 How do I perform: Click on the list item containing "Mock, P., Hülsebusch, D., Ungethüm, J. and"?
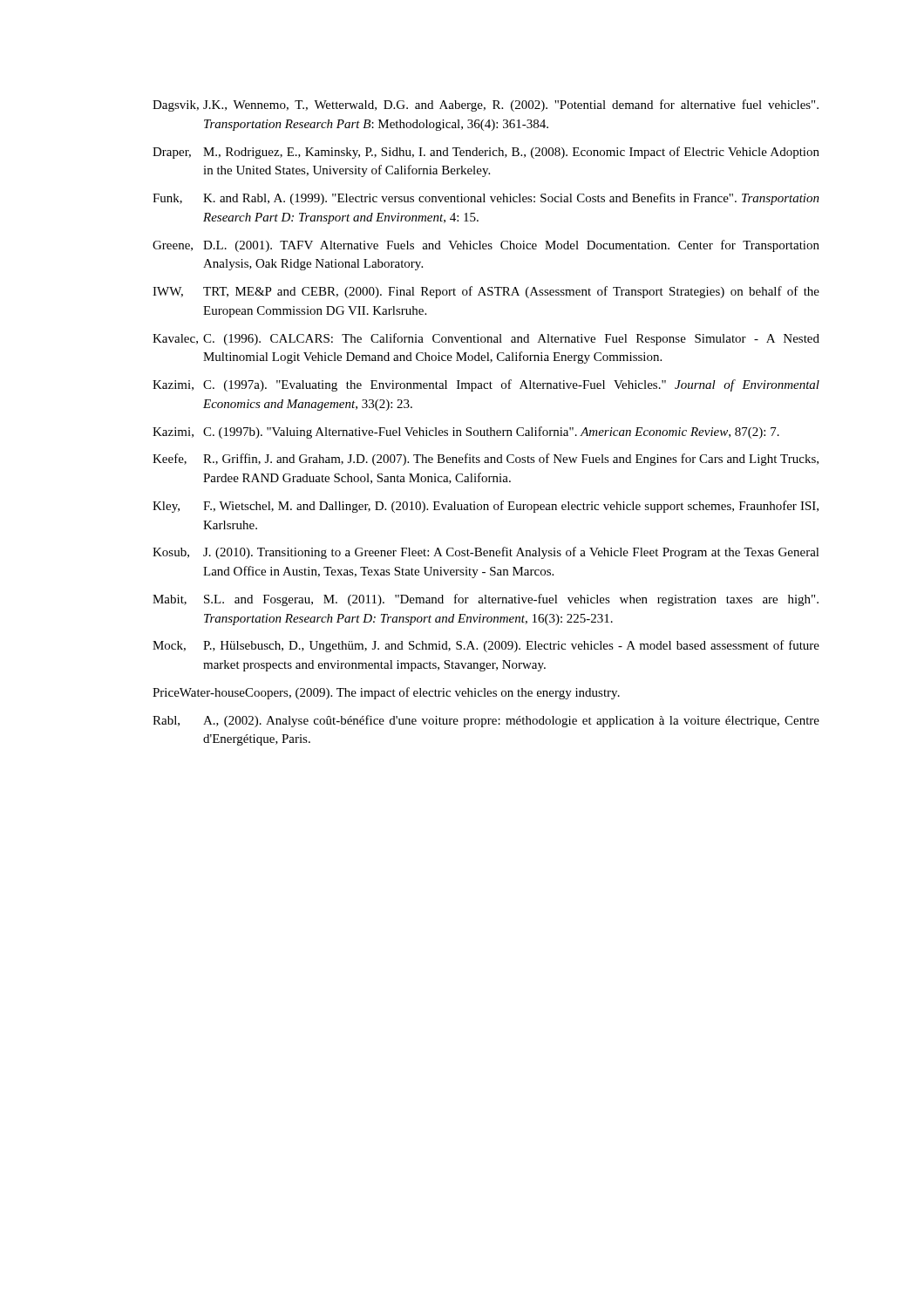[486, 656]
